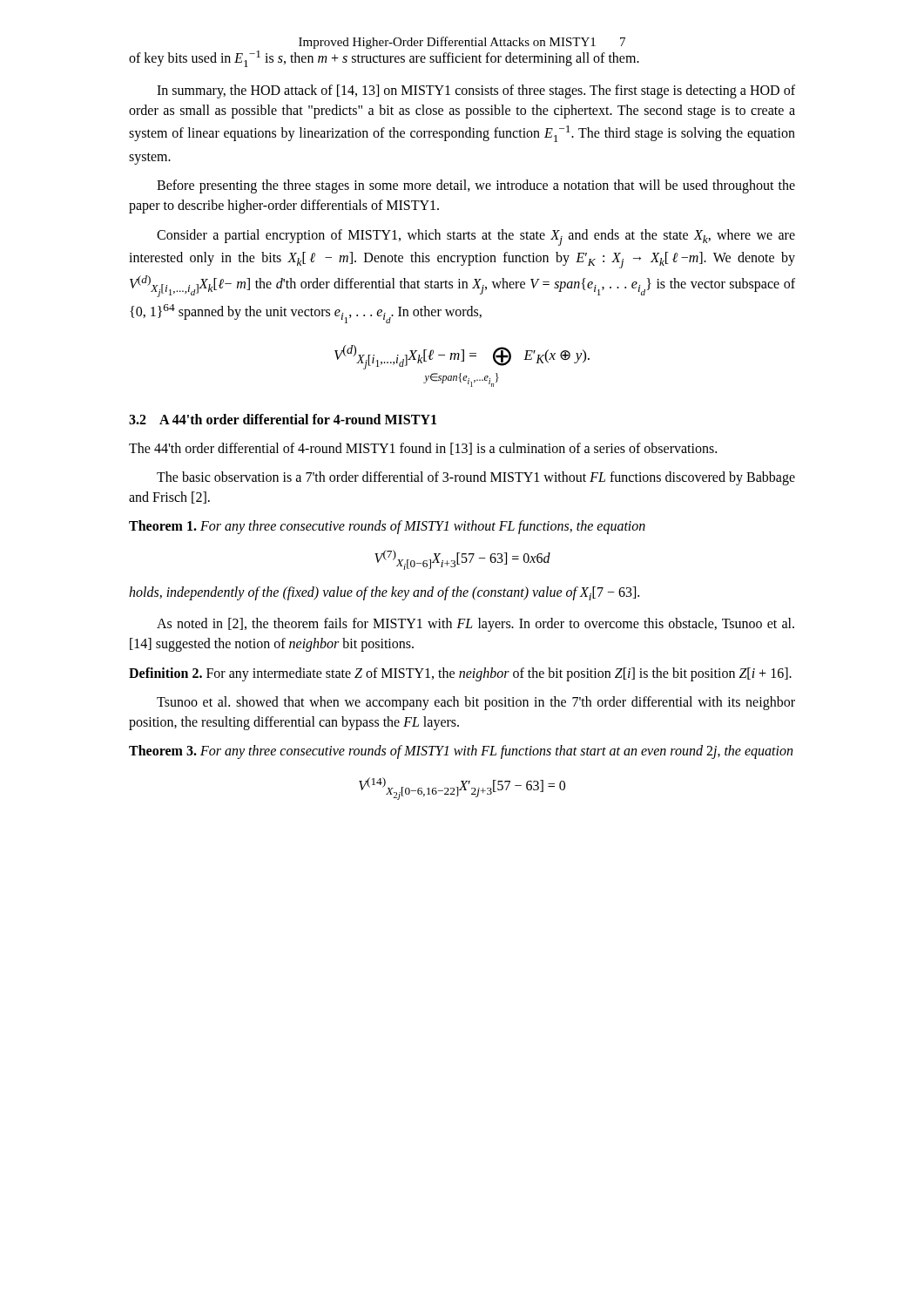
Task: Where is the passage that starts "As noted in"?
Action: point(462,634)
